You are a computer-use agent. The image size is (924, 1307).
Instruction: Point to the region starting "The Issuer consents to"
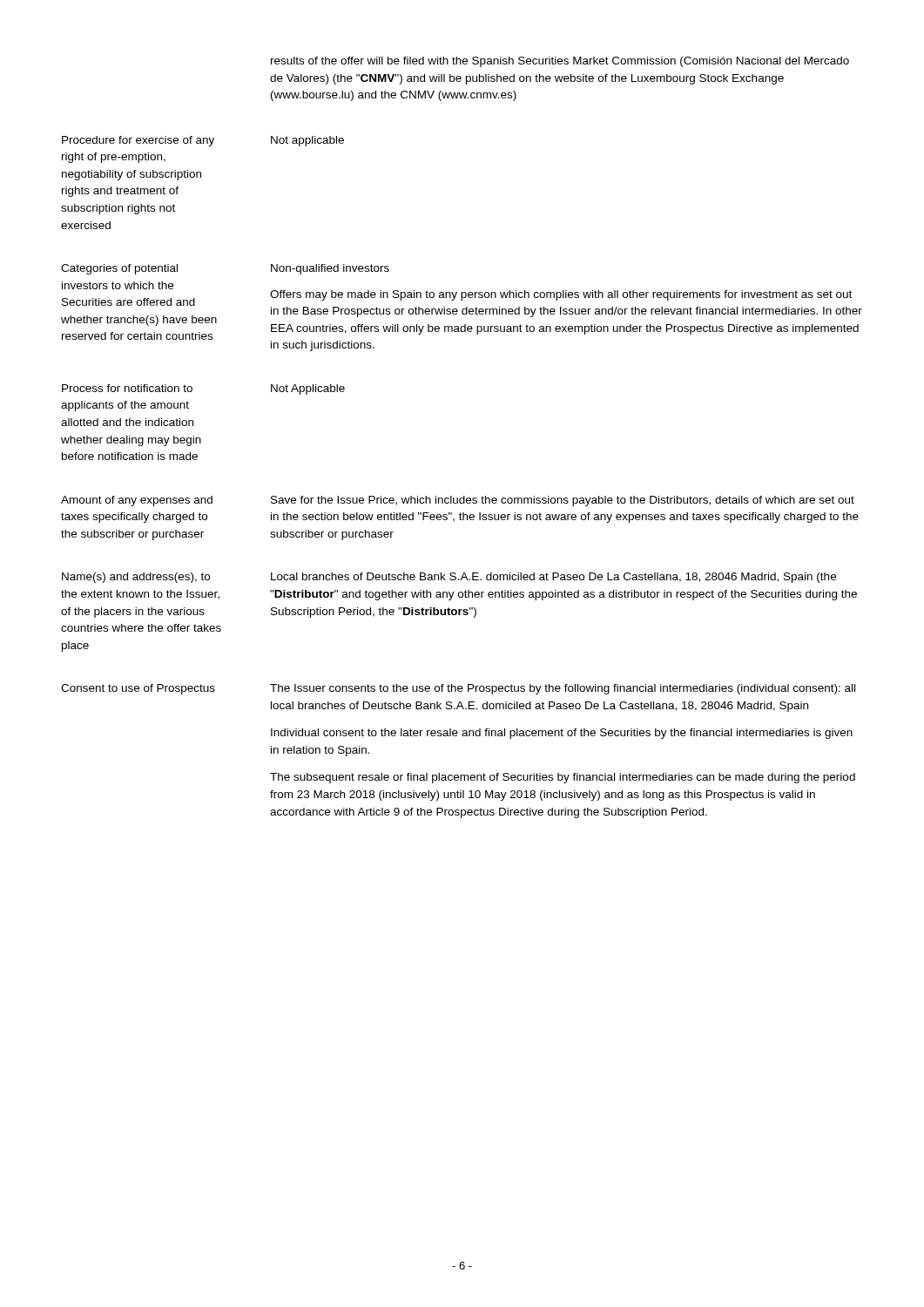(563, 689)
